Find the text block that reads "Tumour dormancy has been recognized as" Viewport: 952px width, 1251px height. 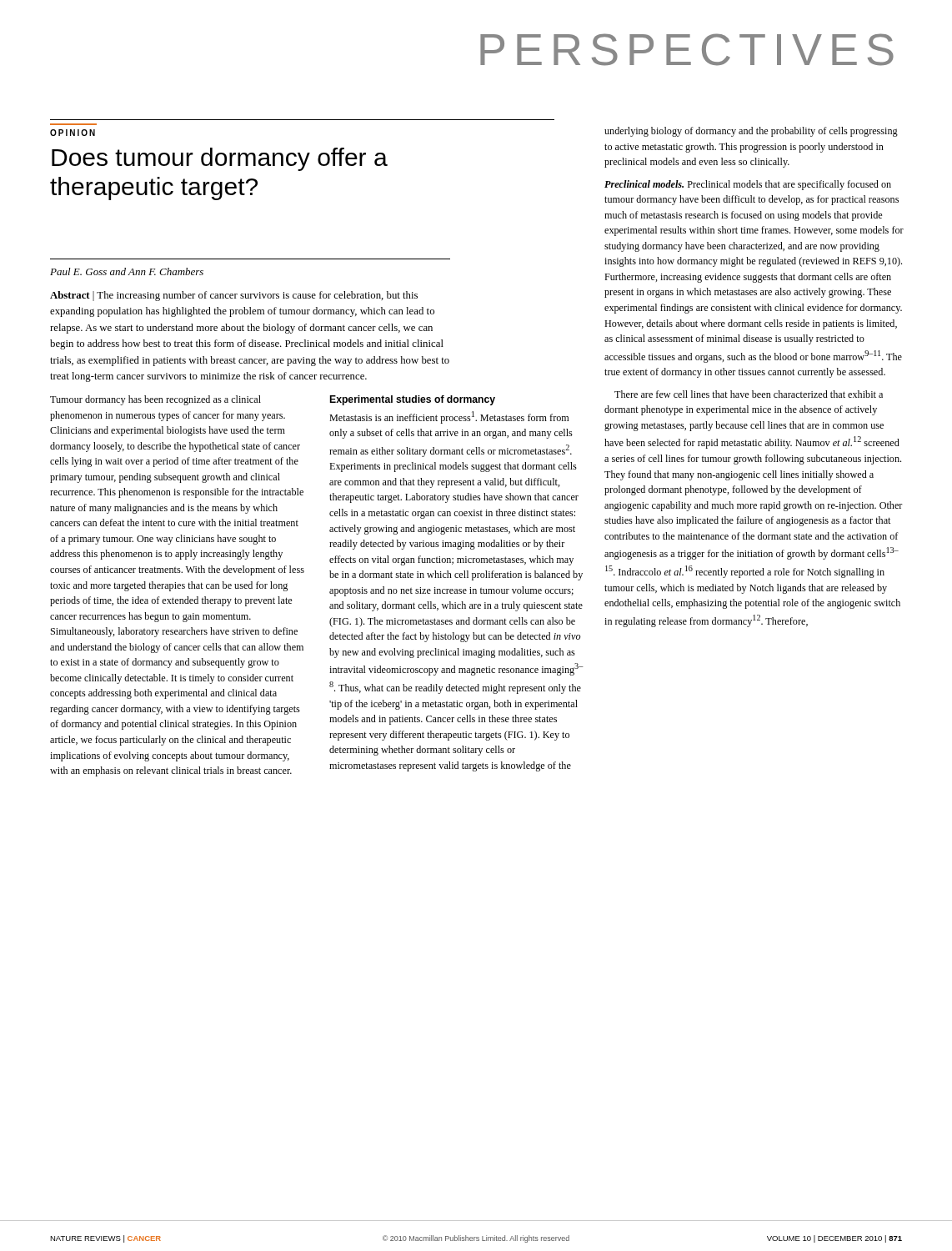pos(179,585)
